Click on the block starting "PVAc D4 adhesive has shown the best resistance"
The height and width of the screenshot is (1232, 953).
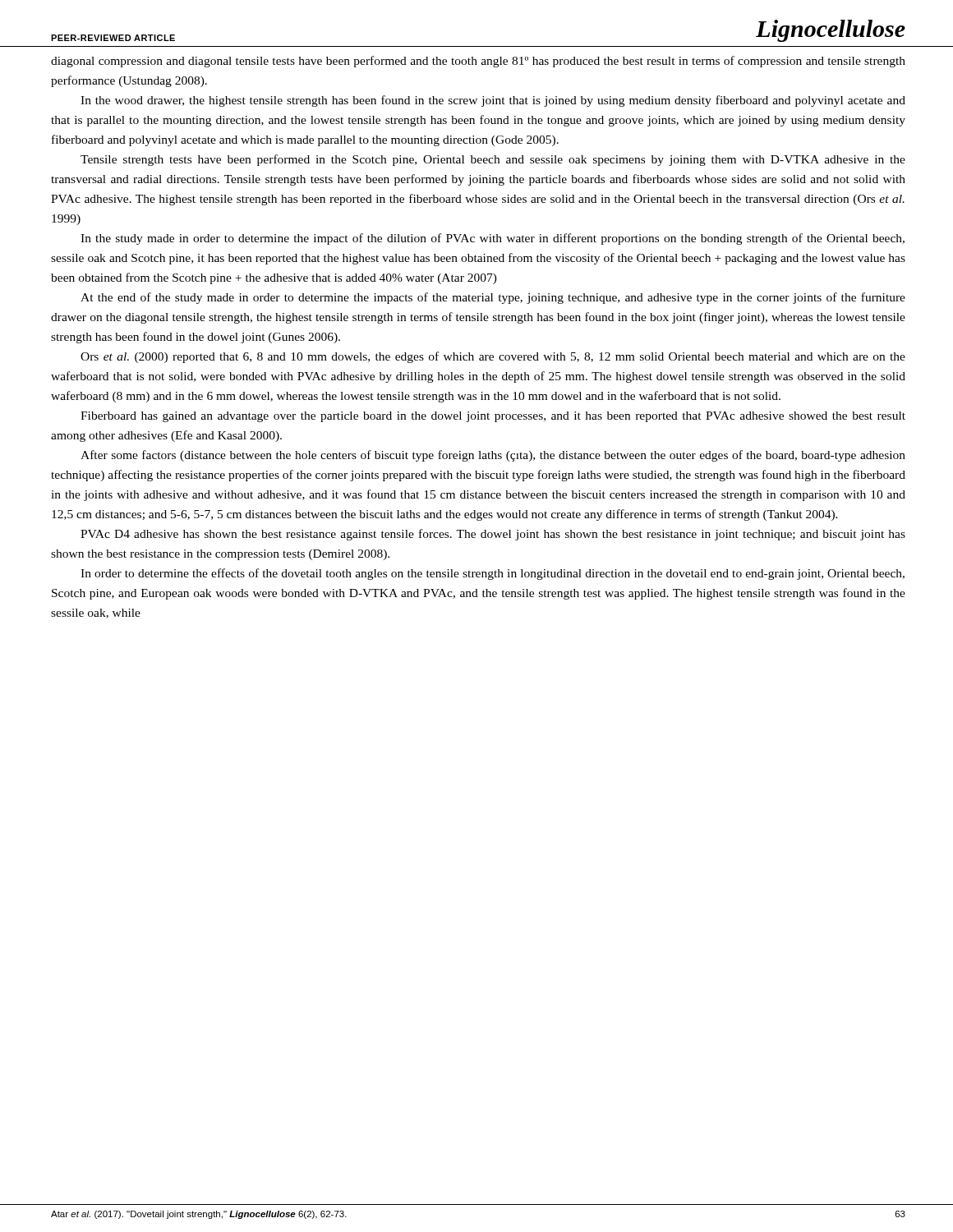[478, 544]
